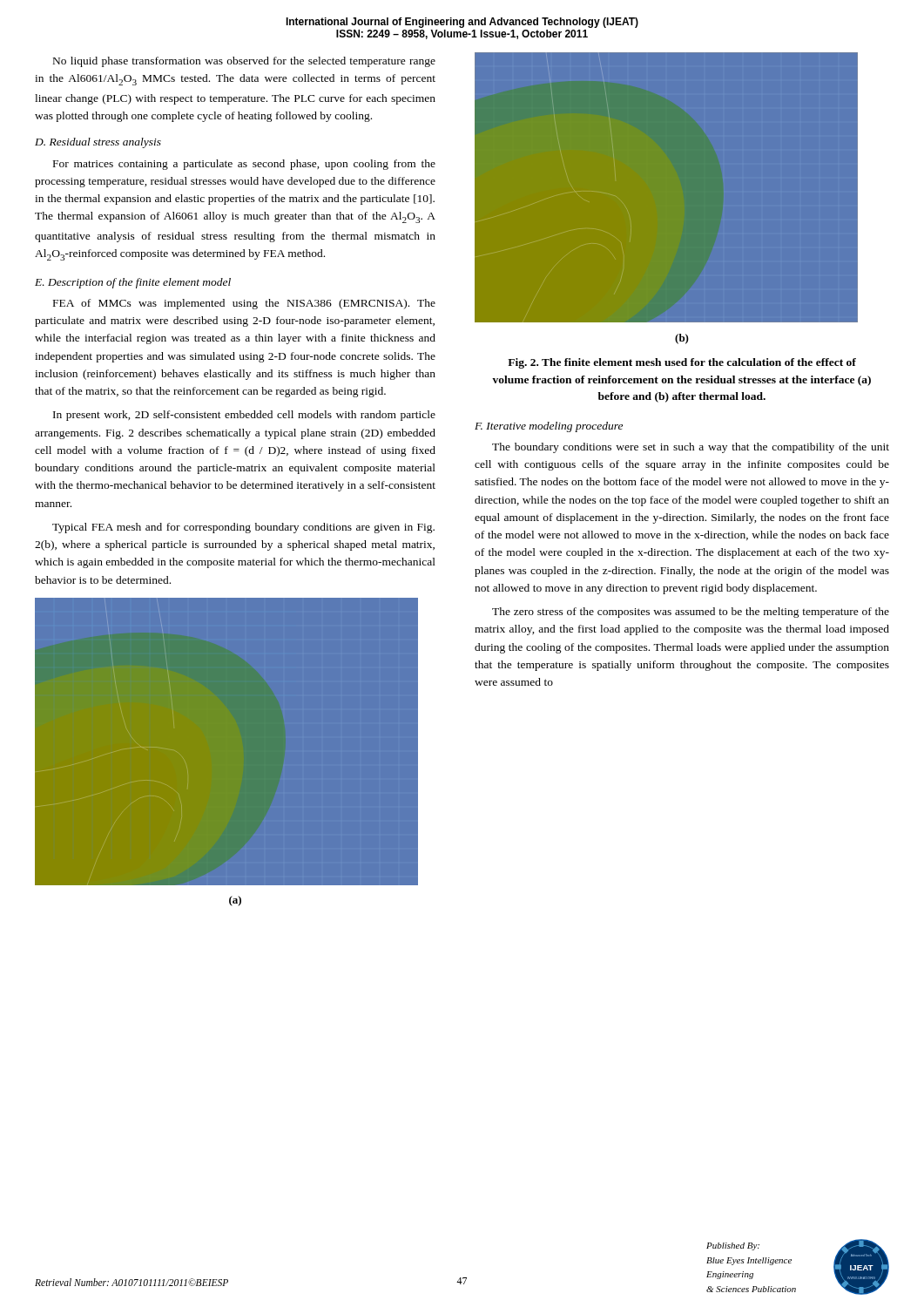Find the text block that reads "In present work, 2D self-consistent"
Viewport: 924px width, 1307px height.
coord(235,459)
